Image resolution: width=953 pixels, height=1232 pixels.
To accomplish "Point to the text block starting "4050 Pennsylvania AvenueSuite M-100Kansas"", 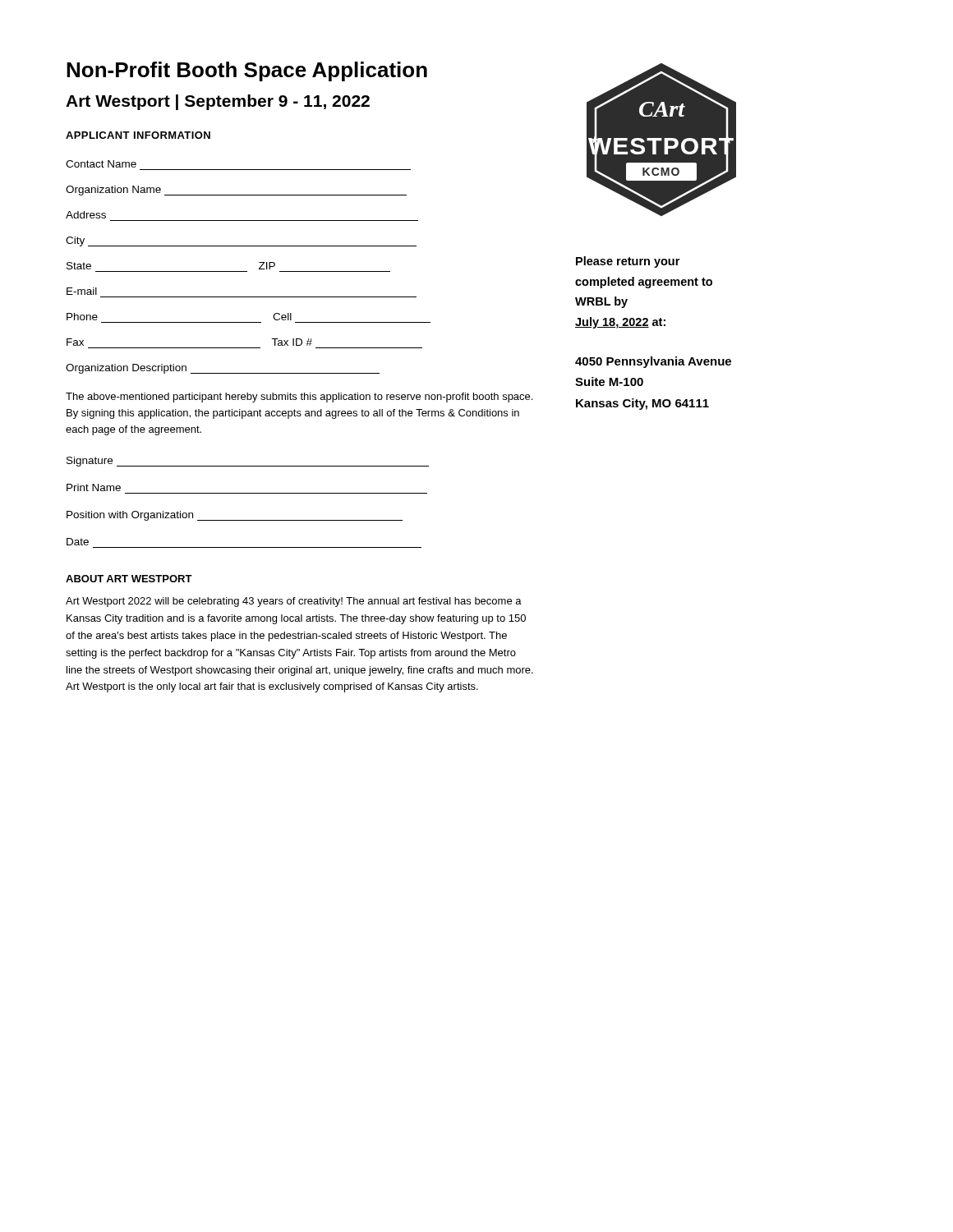I will pos(653,382).
